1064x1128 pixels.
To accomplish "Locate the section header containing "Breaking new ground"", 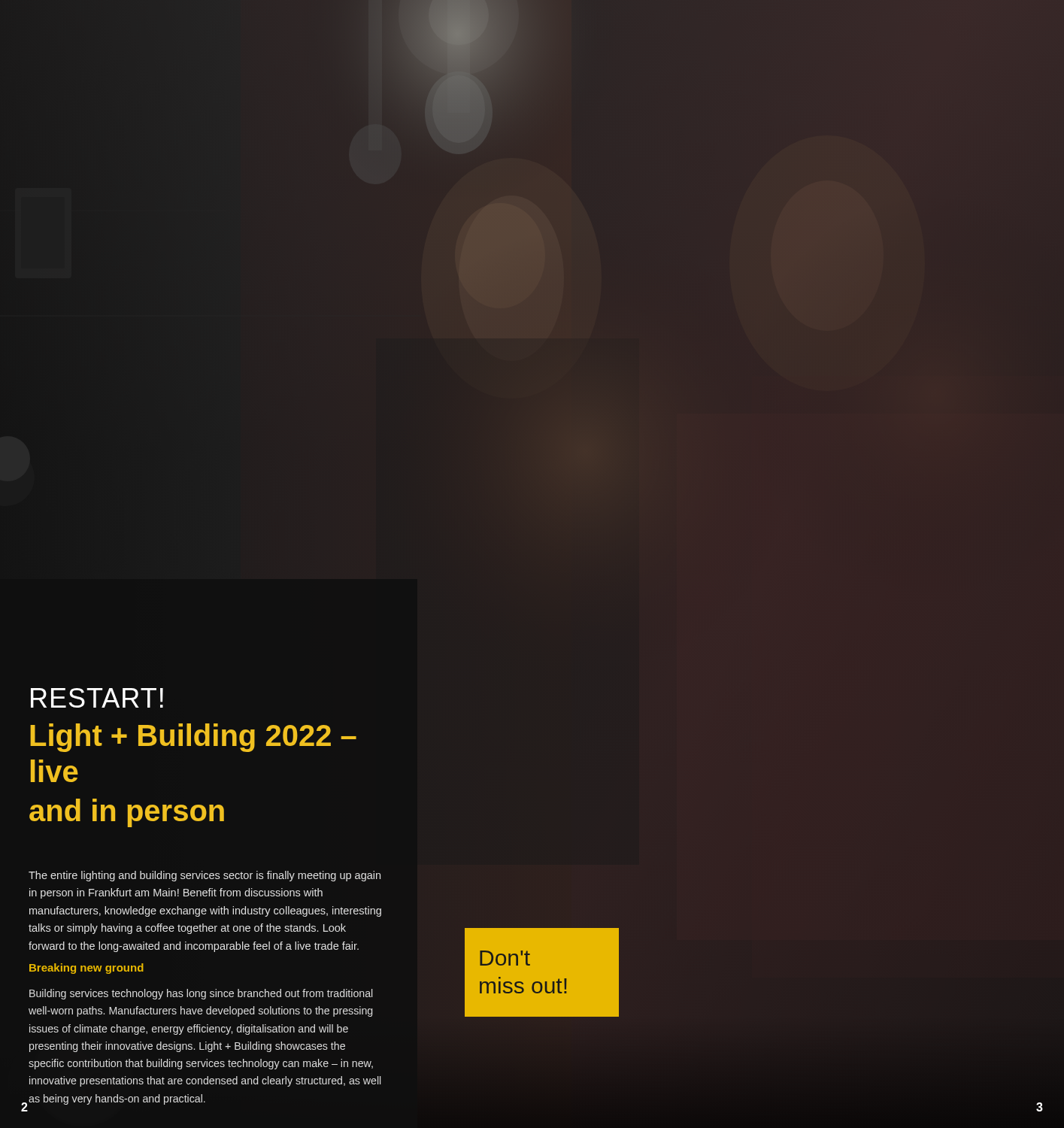I will tap(86, 969).
